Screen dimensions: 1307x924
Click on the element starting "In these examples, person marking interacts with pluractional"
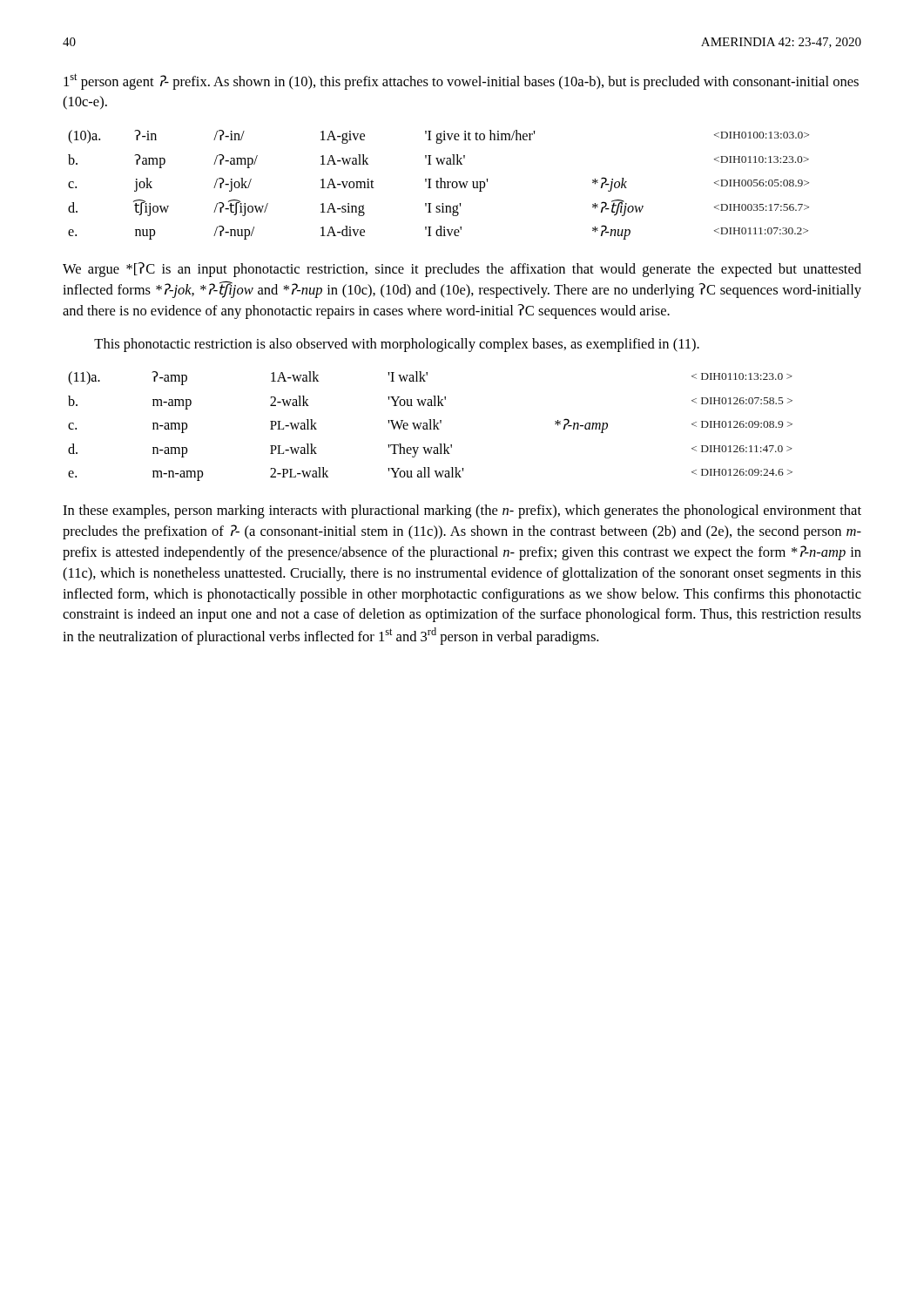(x=462, y=573)
